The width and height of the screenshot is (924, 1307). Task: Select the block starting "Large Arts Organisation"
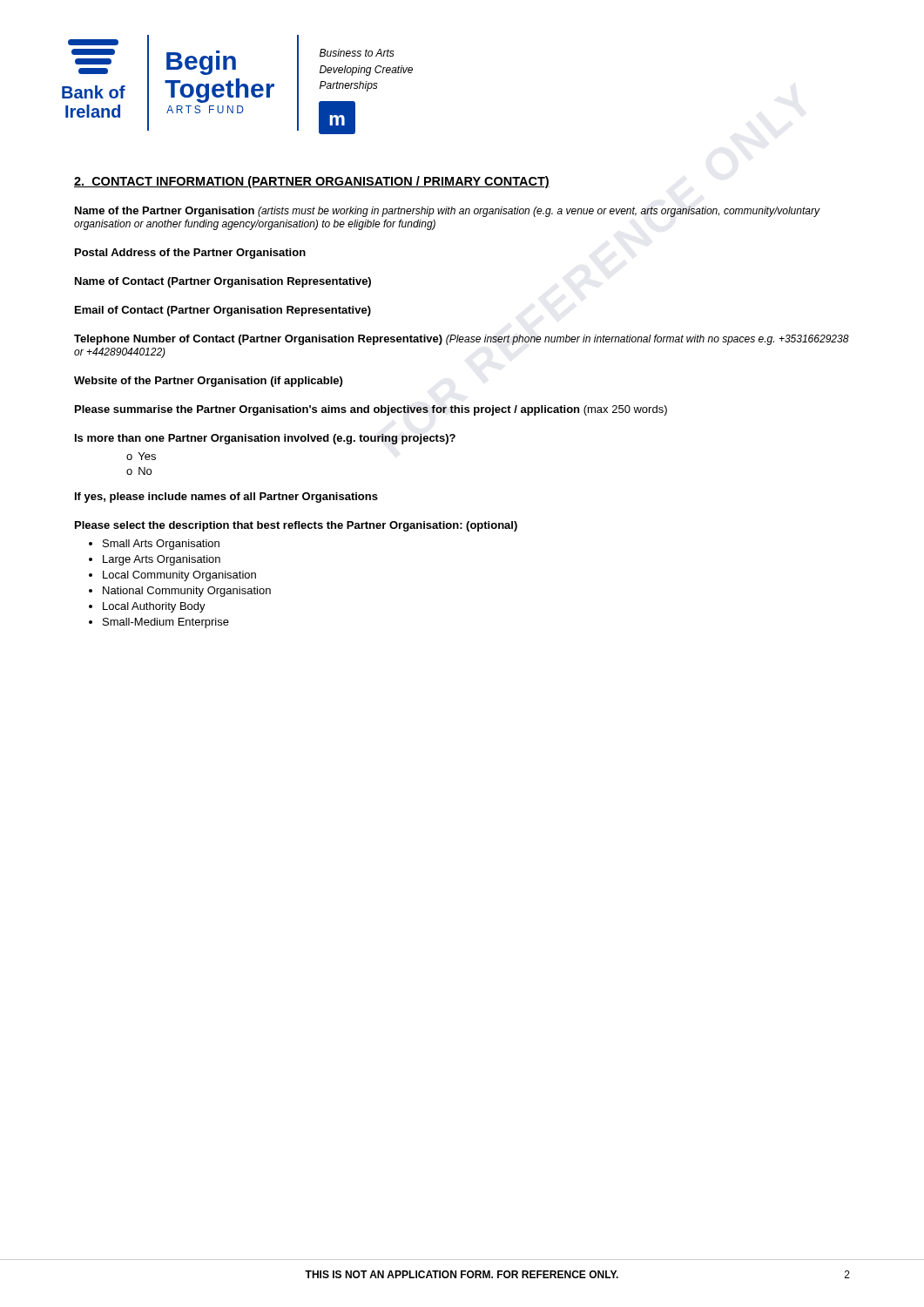(x=161, y=559)
